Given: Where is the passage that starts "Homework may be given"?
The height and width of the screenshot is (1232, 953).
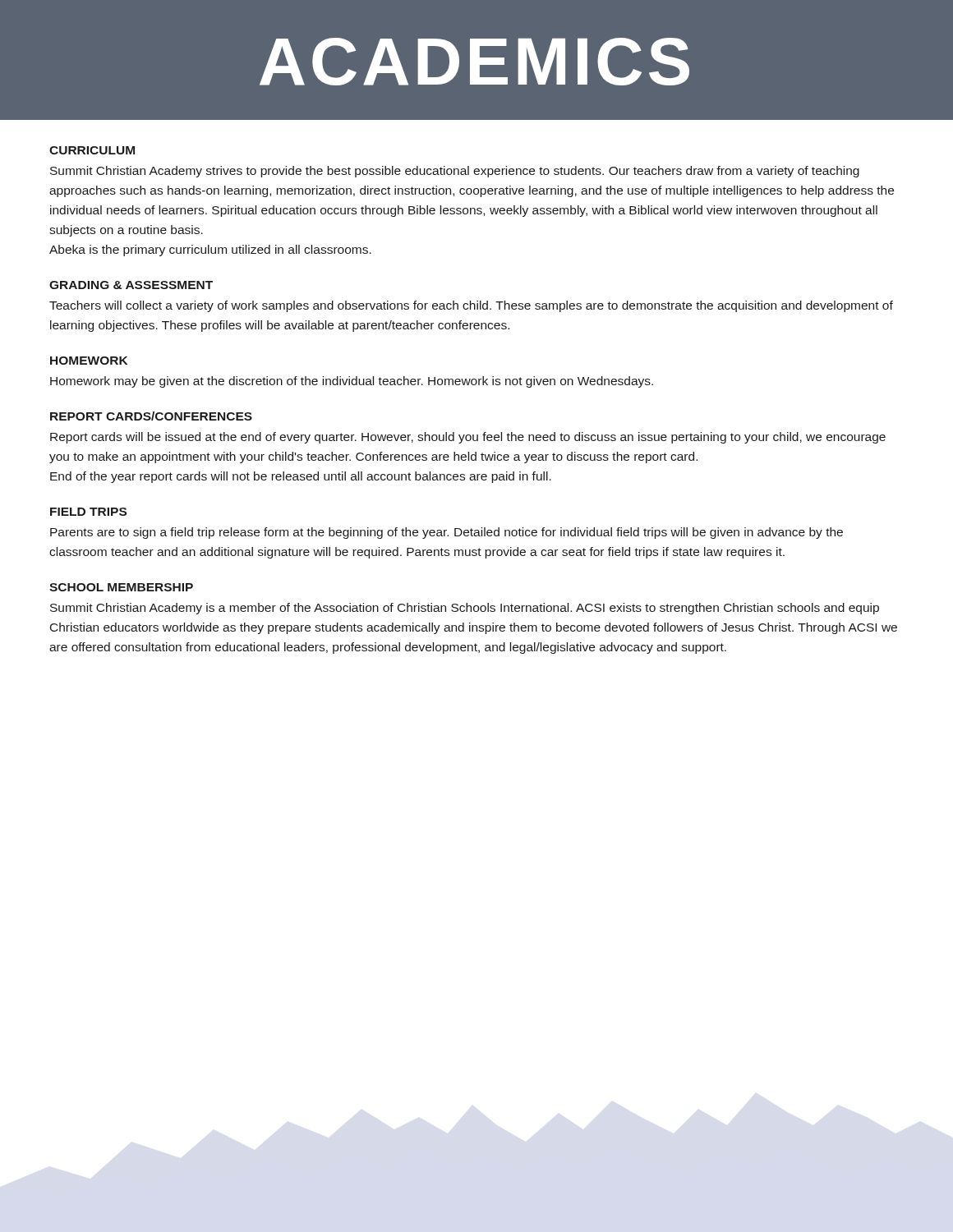Looking at the screenshot, I should 352,381.
